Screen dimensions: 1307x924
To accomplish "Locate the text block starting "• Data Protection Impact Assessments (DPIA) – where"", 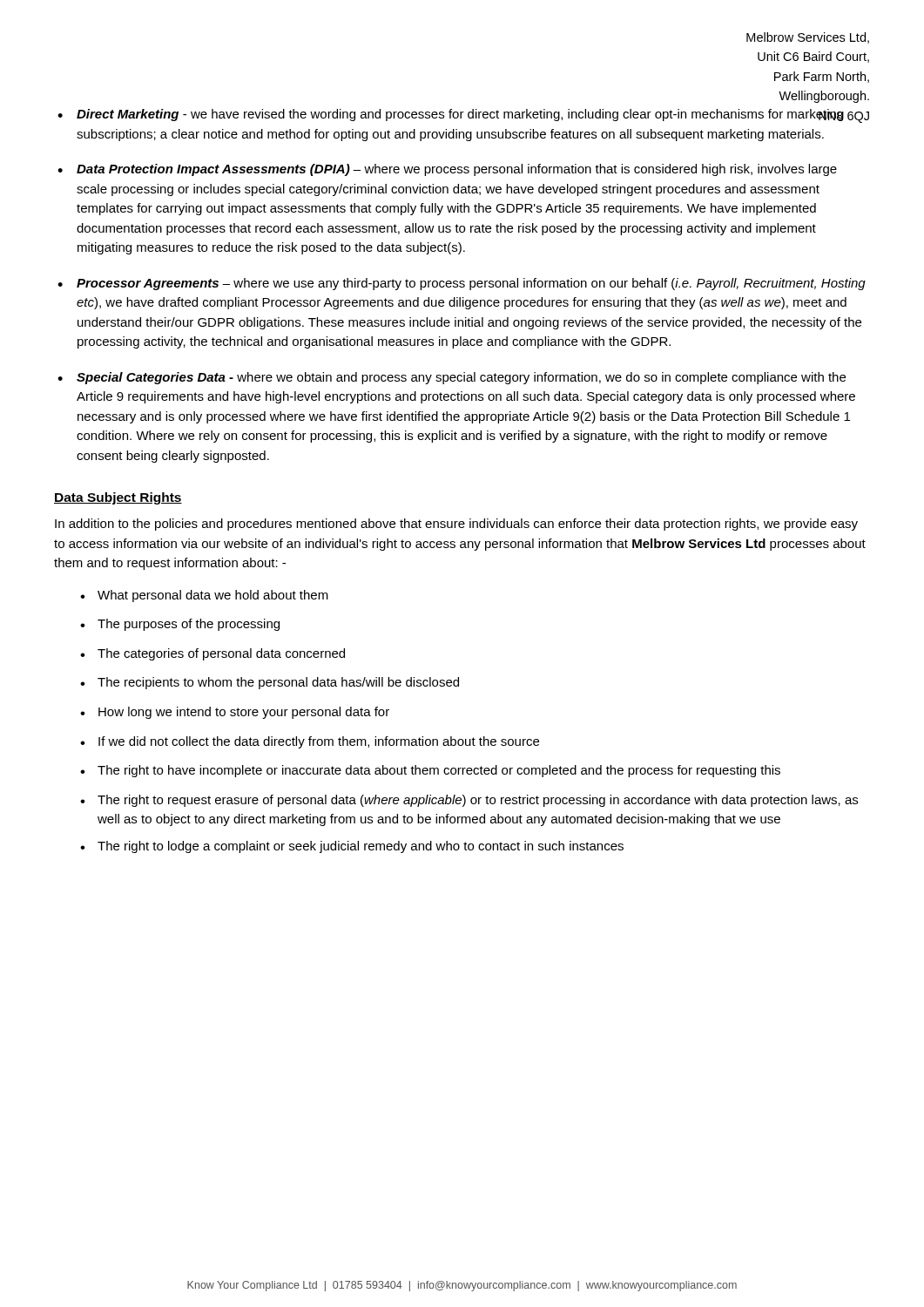I will (x=464, y=208).
